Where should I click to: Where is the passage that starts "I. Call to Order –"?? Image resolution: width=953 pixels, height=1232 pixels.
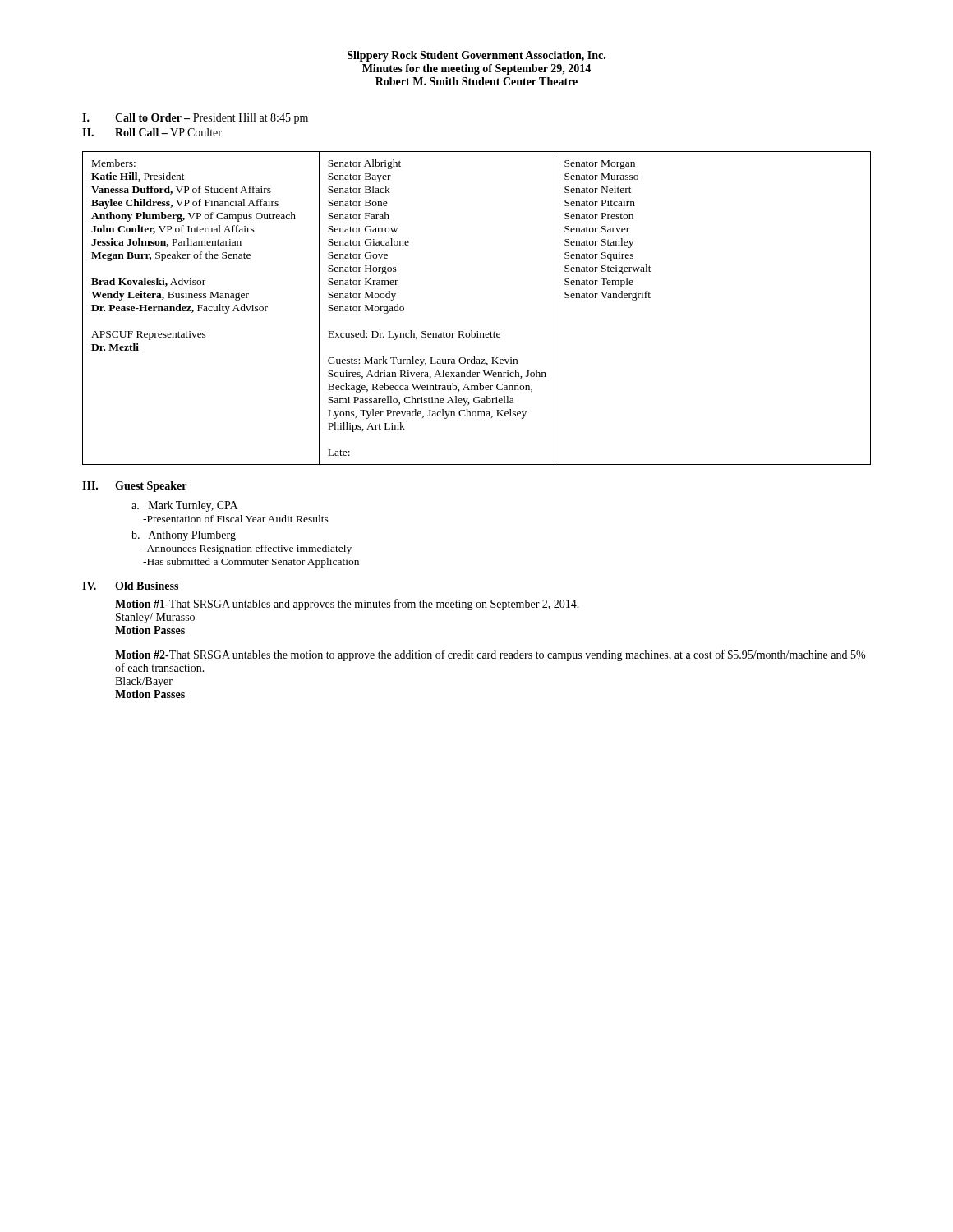(x=195, y=118)
